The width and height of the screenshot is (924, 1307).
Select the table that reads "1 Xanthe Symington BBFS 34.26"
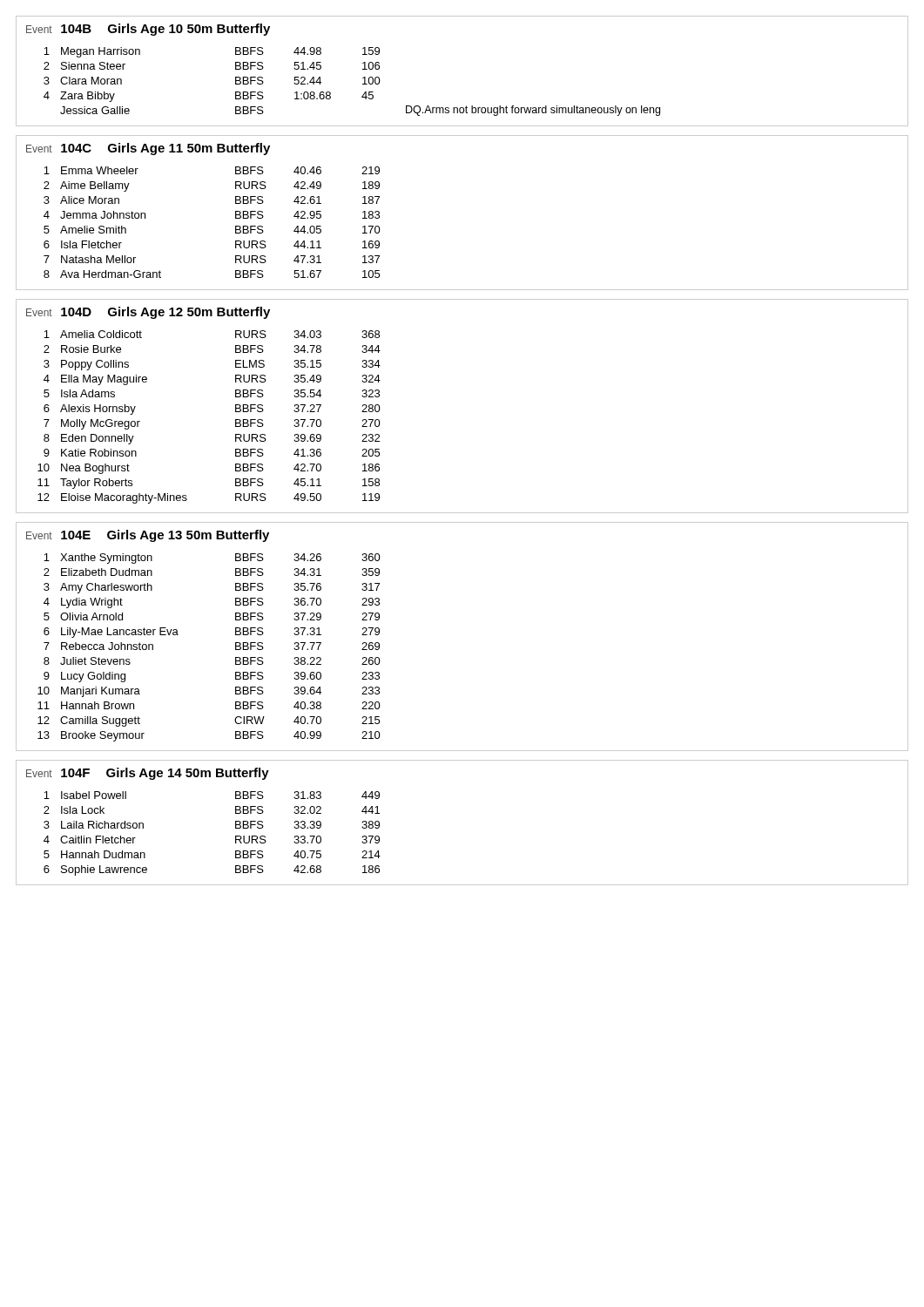tap(462, 647)
